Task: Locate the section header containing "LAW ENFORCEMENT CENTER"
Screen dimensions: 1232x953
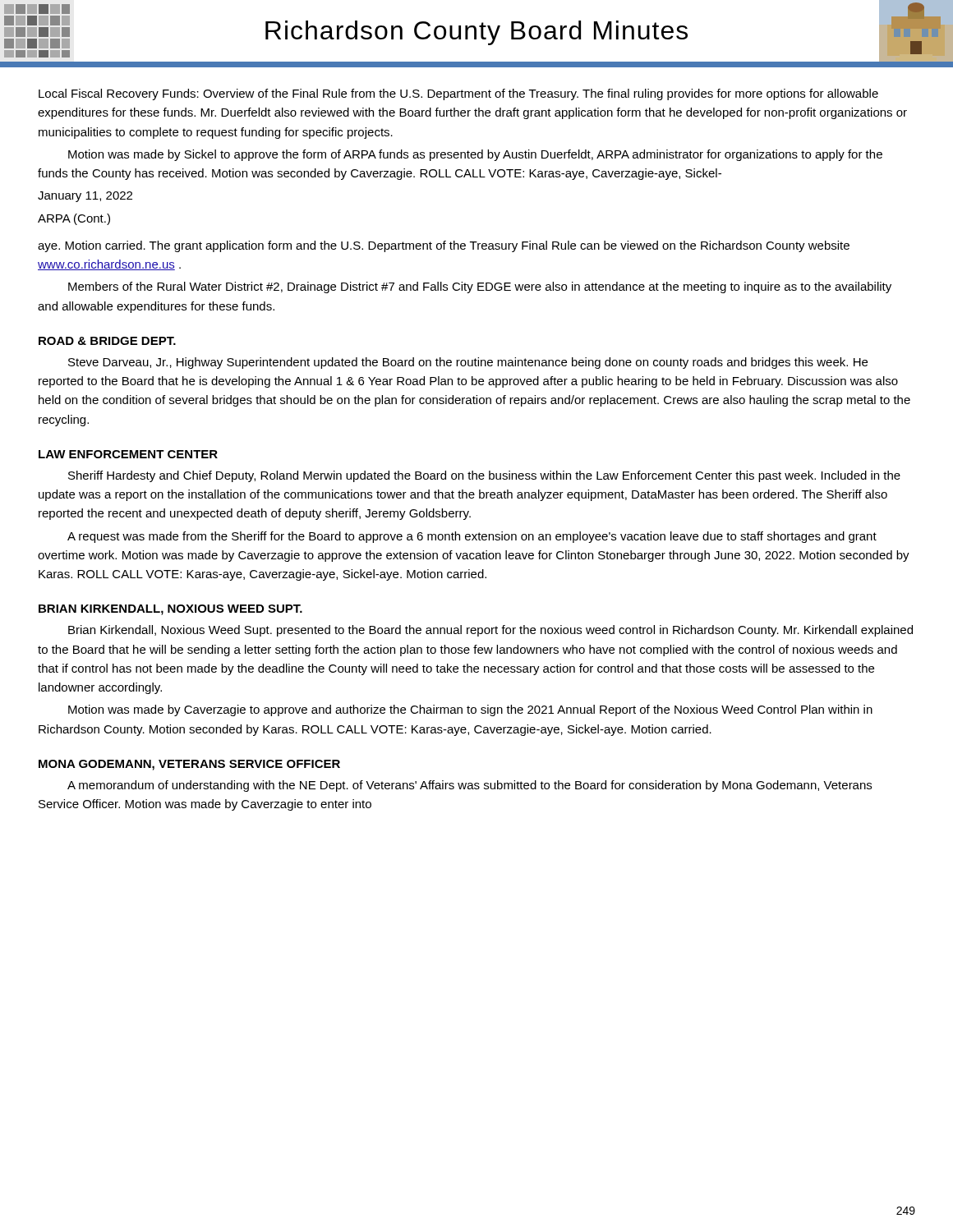Action: point(128,454)
